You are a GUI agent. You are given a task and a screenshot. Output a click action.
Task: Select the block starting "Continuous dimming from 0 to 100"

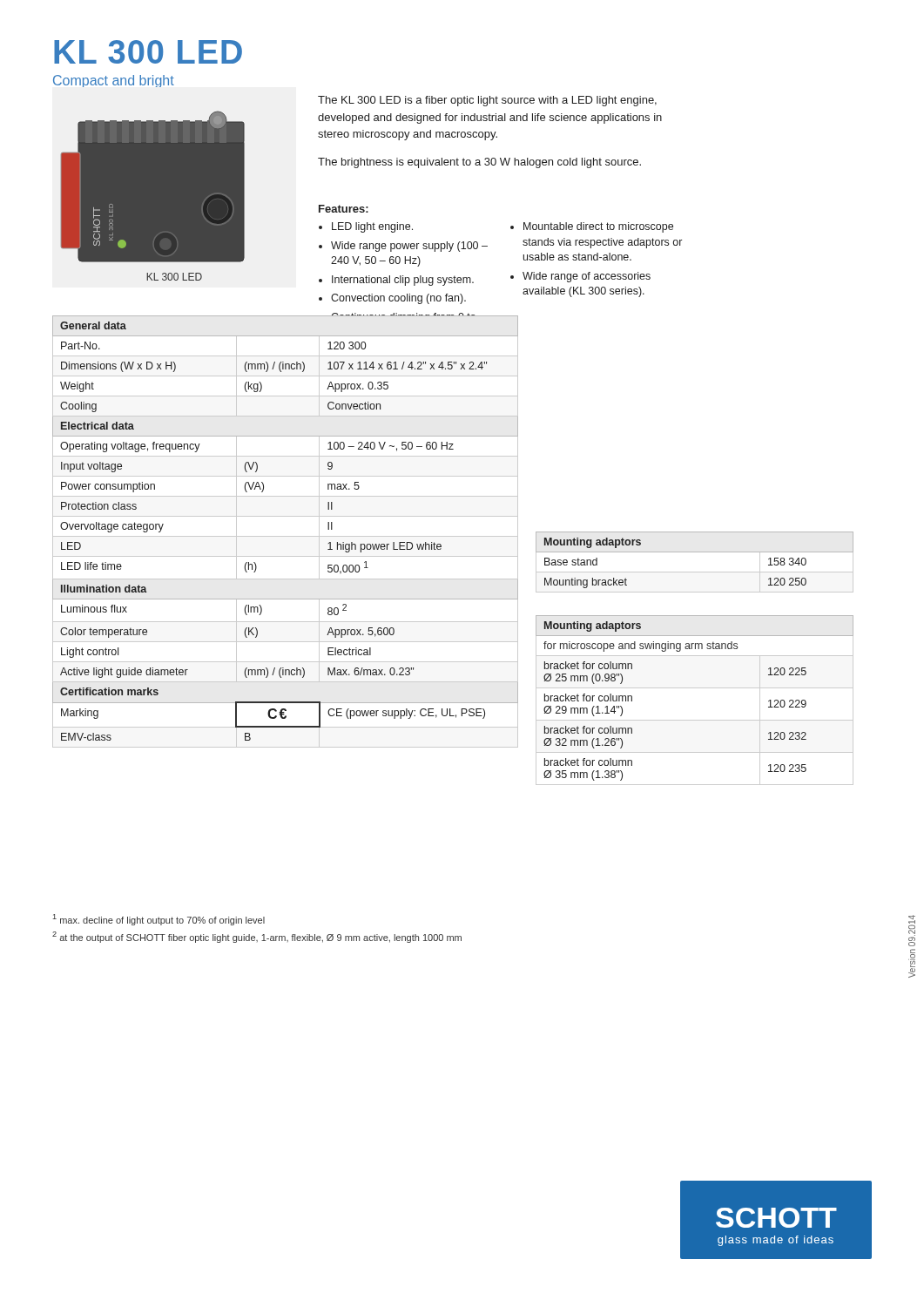(404, 324)
